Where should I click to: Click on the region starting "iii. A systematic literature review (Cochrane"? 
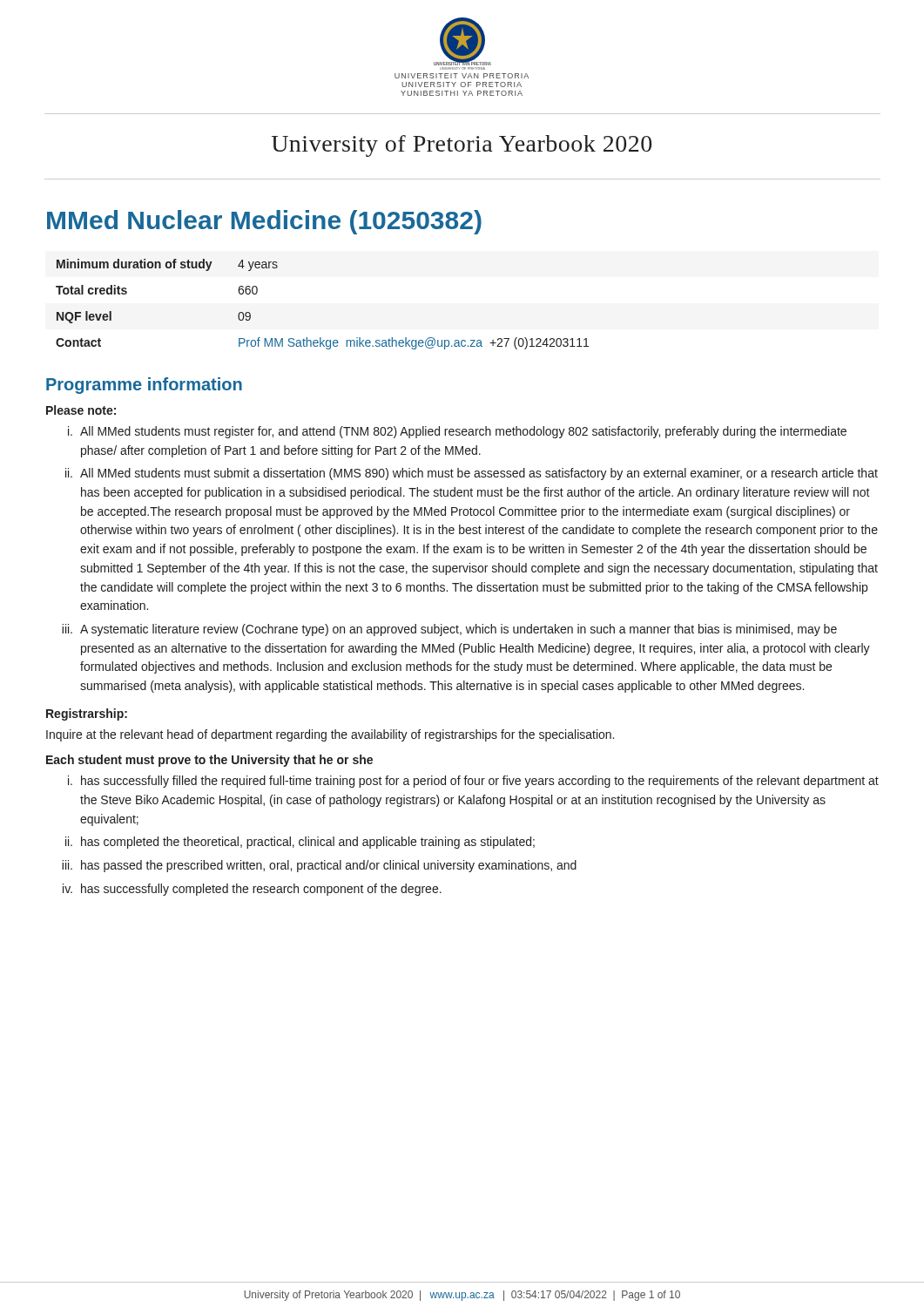pos(462,658)
